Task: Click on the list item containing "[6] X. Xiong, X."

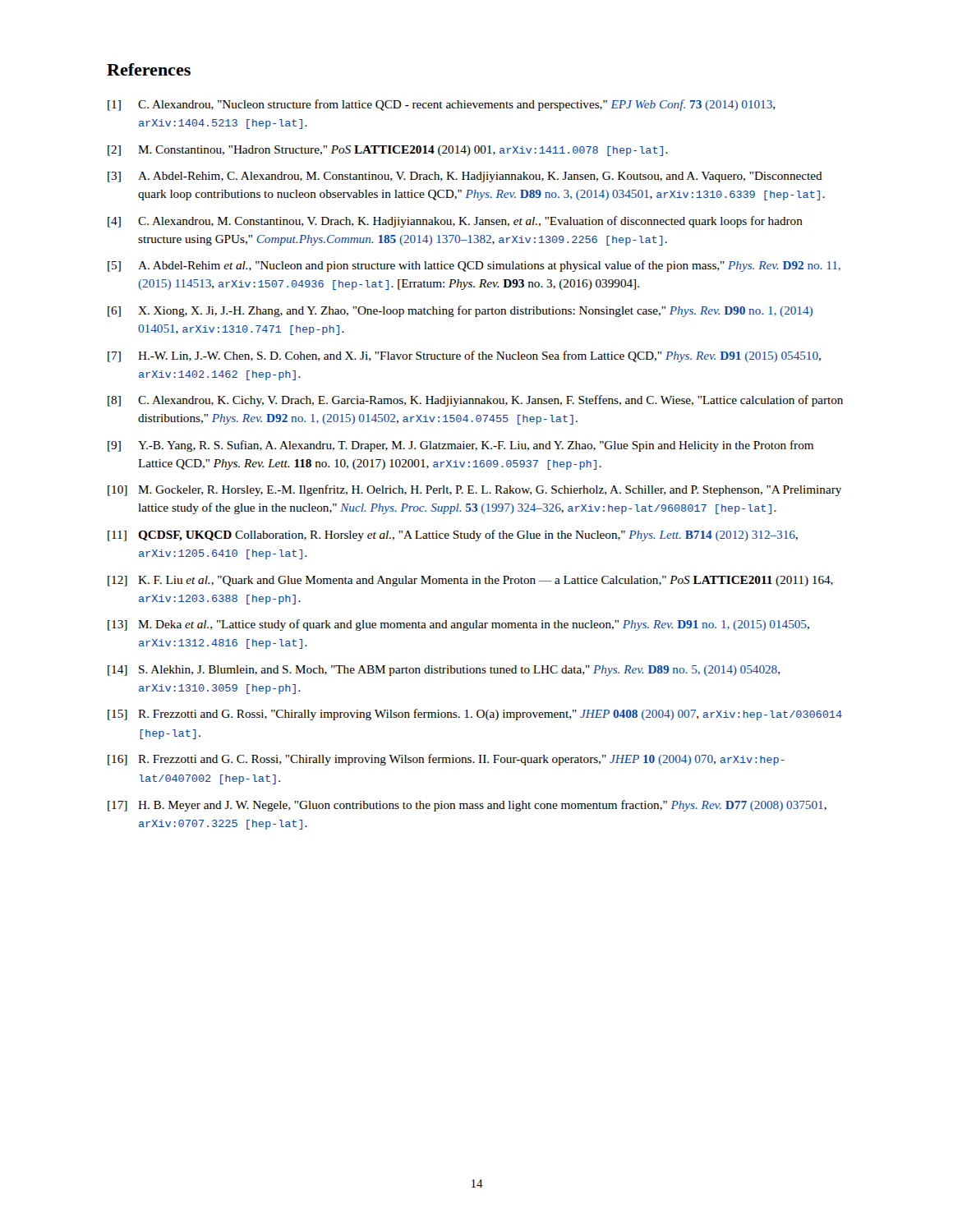Action: coord(476,320)
